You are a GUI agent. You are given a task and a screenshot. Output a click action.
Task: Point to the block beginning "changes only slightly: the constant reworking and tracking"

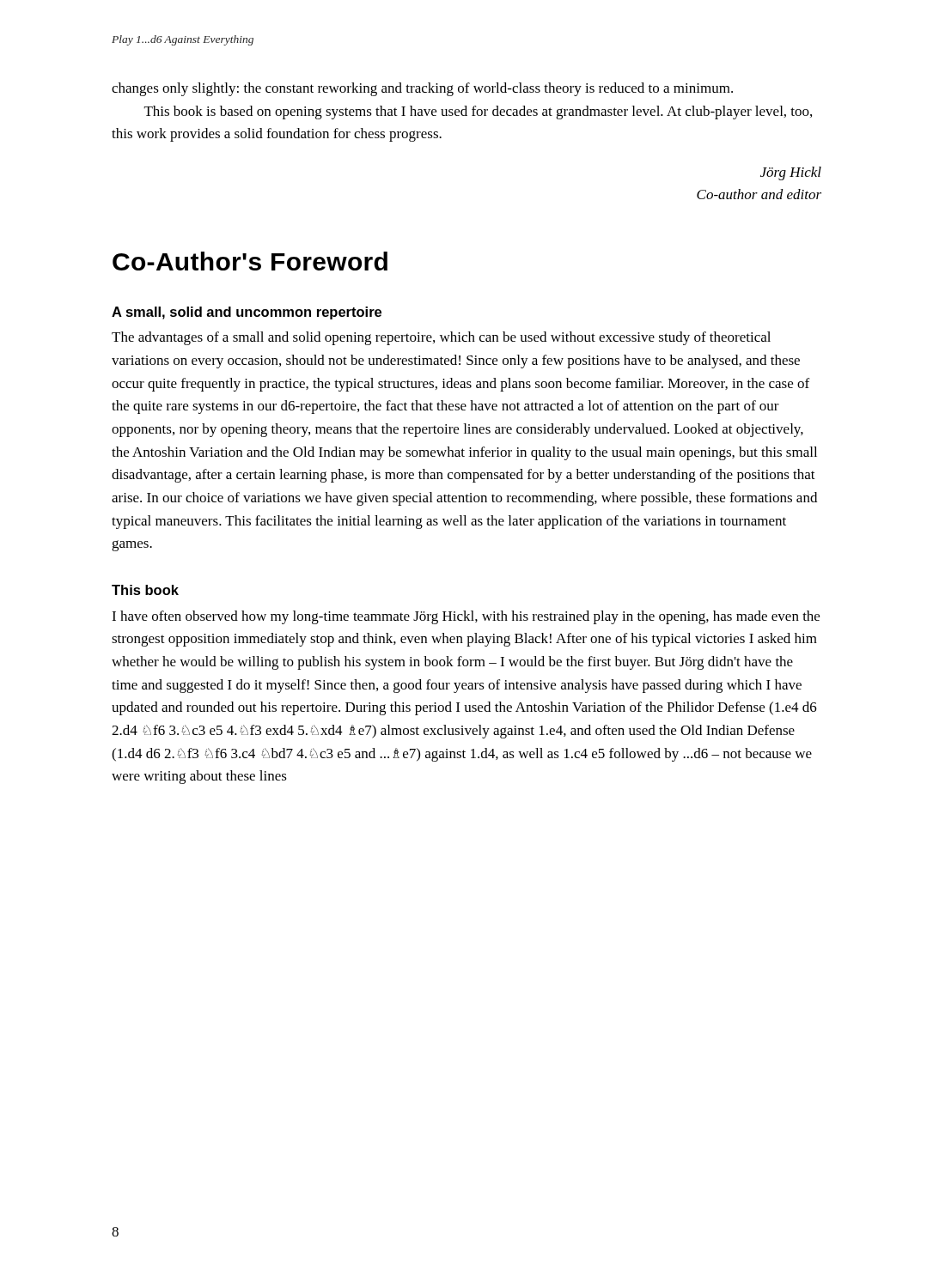pos(466,113)
